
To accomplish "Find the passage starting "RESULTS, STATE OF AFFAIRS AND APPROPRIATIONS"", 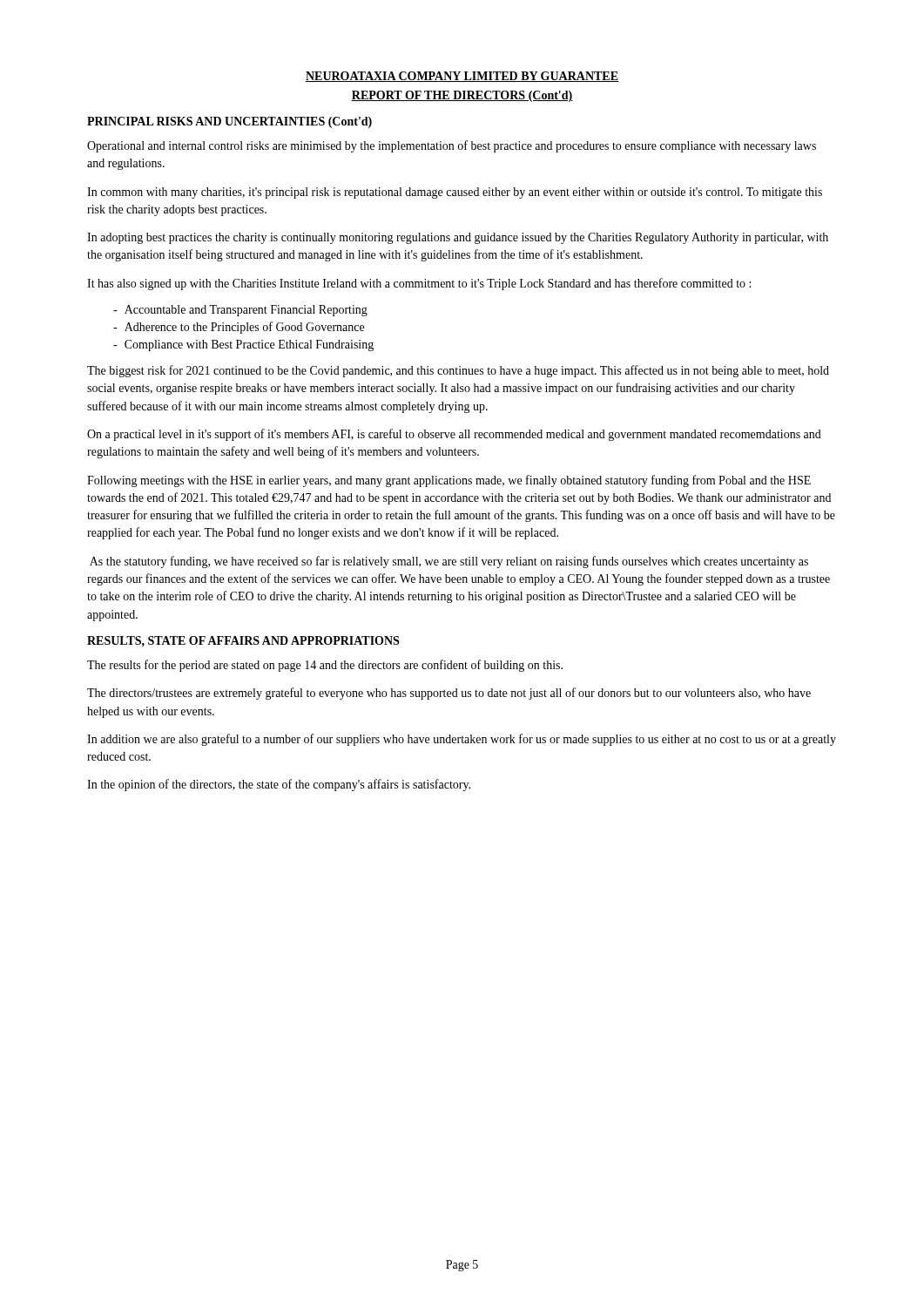I will point(243,641).
